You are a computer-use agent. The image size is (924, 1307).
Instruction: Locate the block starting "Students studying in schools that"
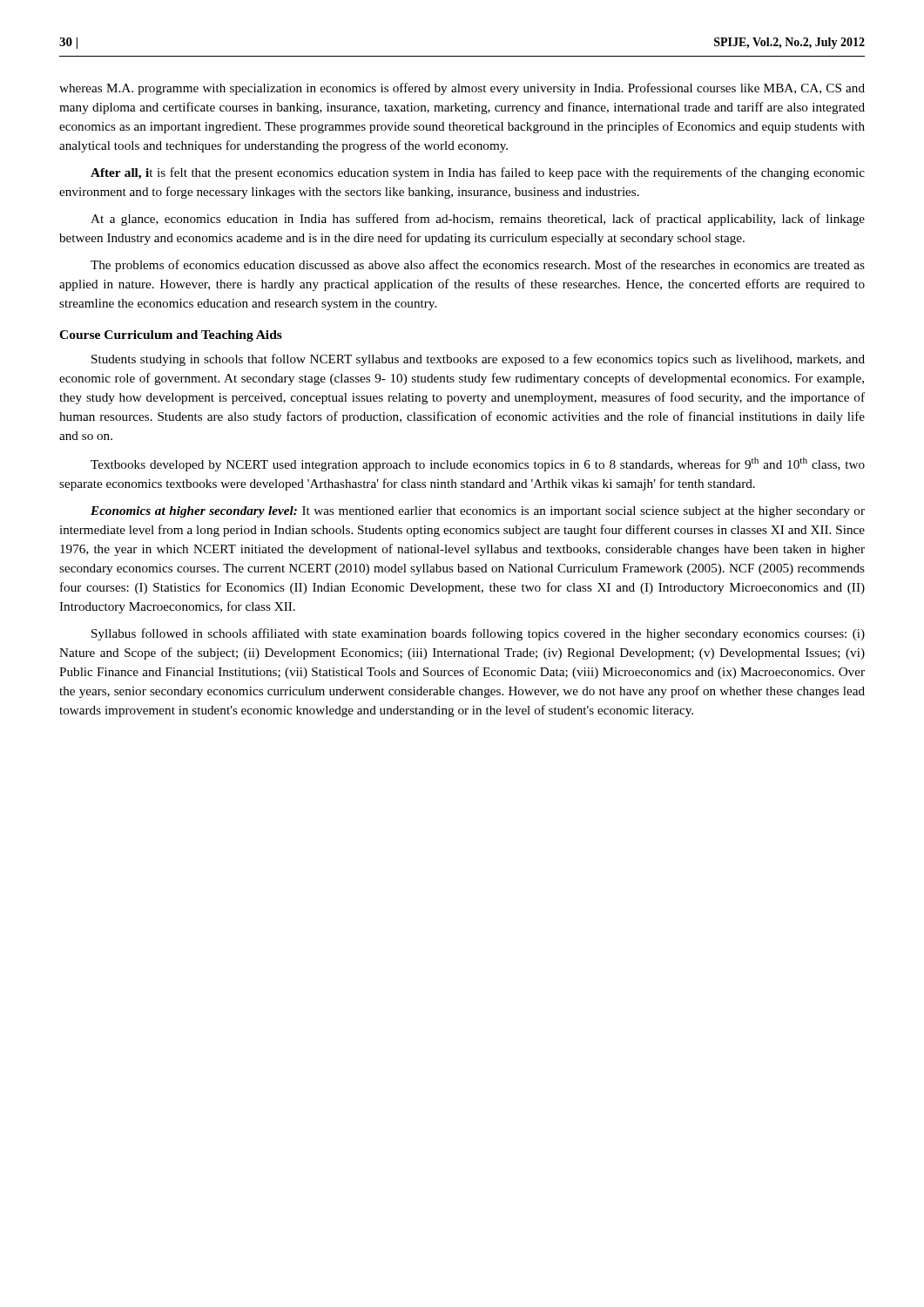(x=462, y=397)
